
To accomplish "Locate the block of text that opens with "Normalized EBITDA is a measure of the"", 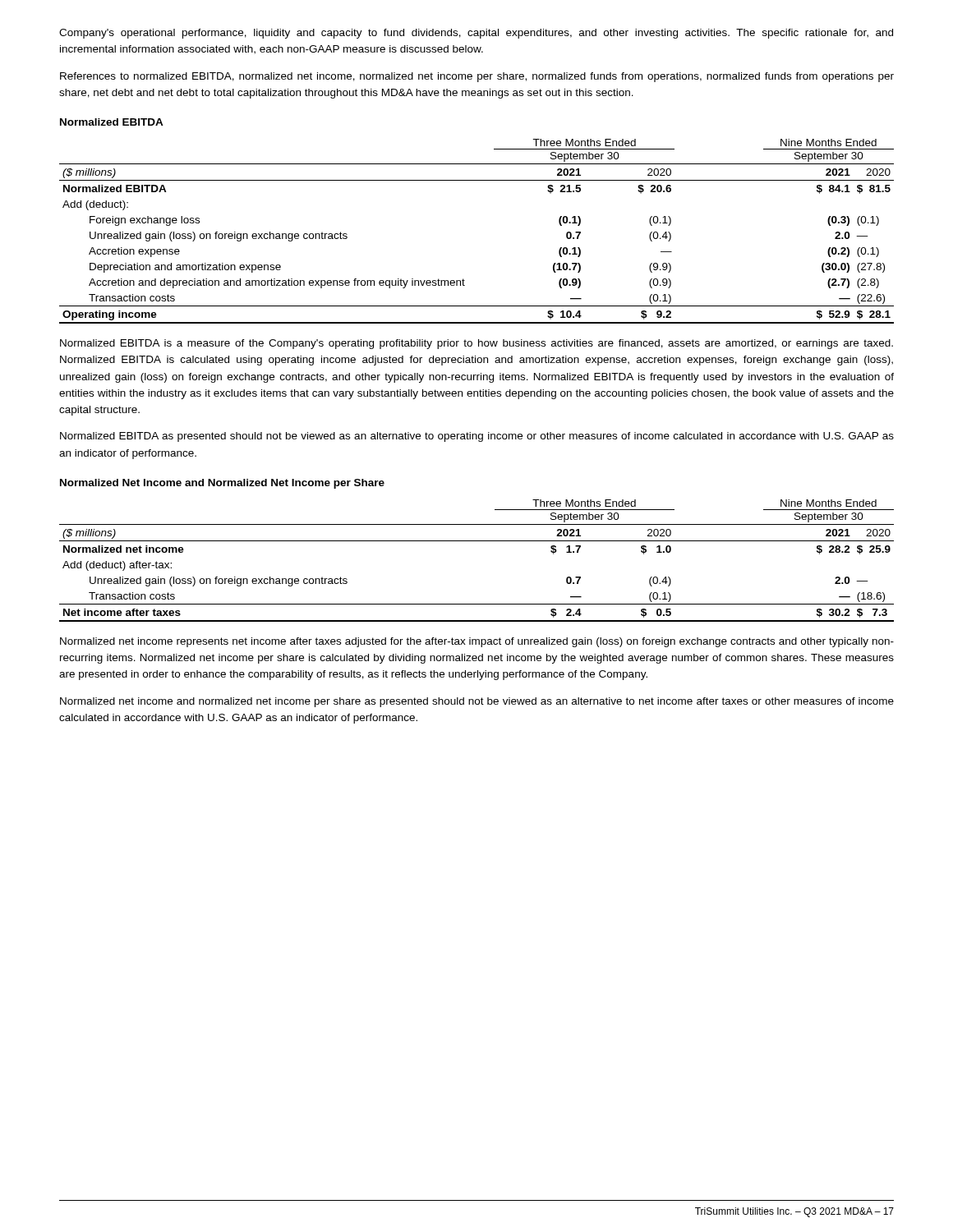I will coord(476,377).
